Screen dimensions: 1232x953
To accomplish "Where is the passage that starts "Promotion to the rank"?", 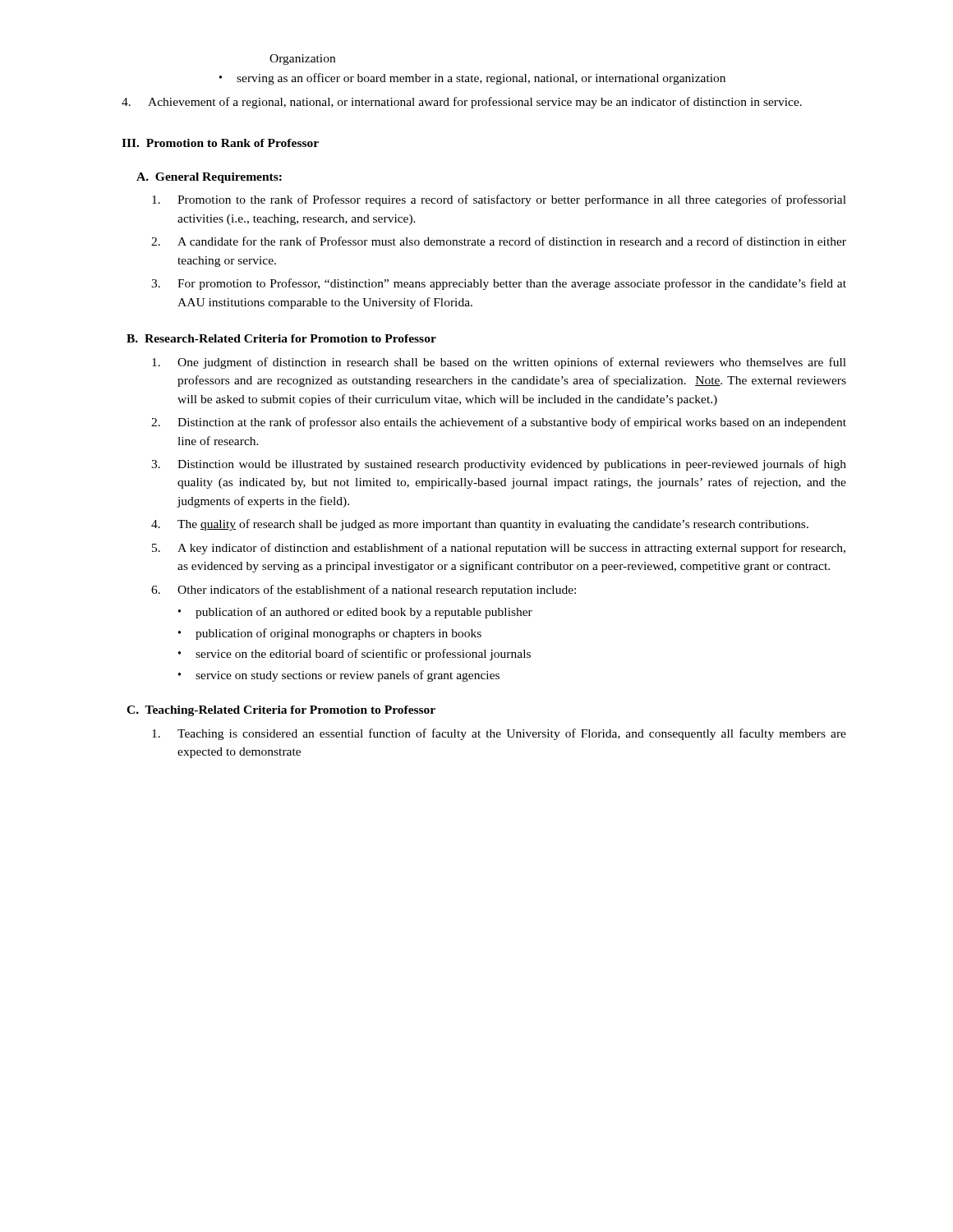I will pos(499,209).
